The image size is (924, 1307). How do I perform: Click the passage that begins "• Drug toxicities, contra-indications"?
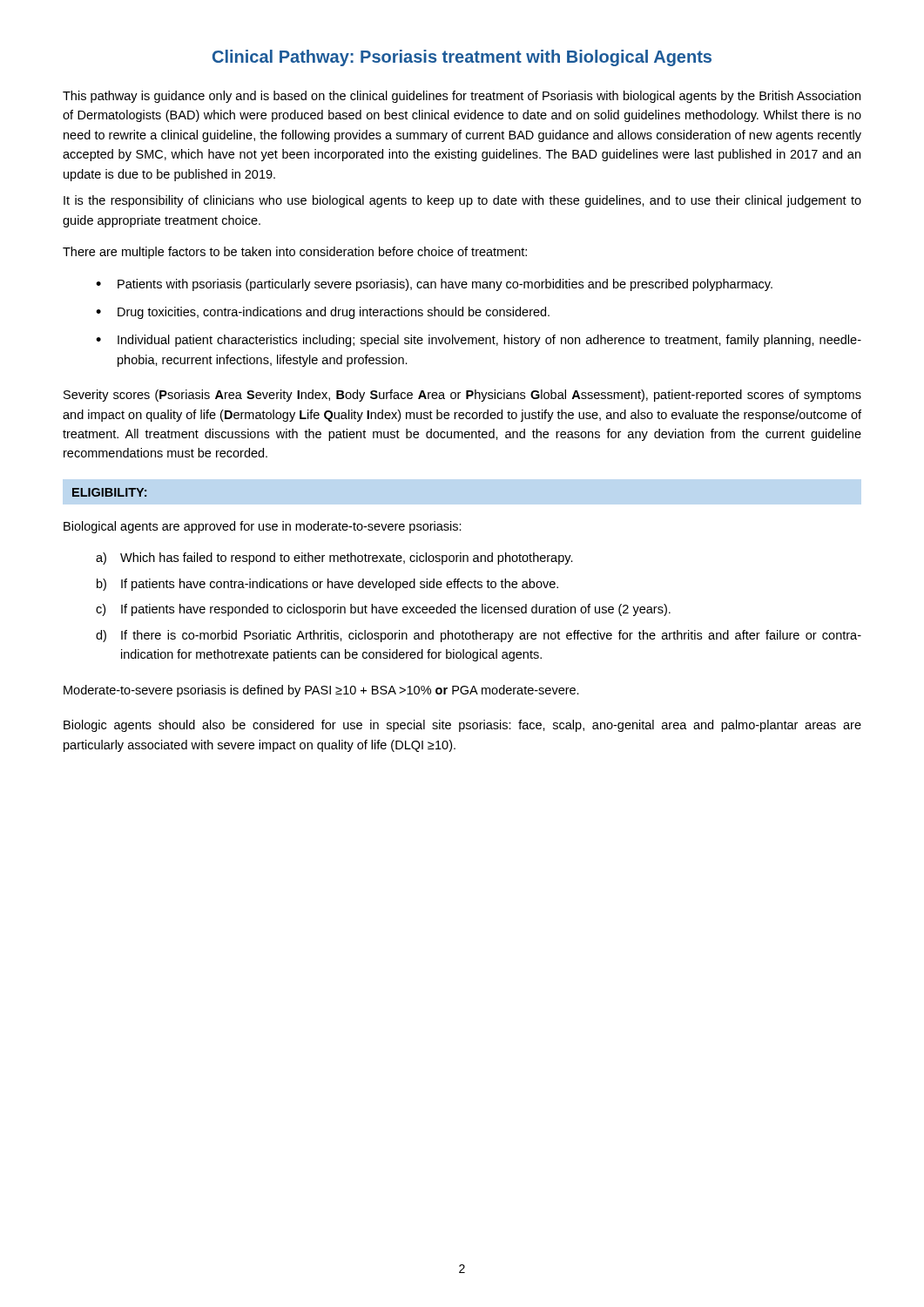(x=479, y=313)
